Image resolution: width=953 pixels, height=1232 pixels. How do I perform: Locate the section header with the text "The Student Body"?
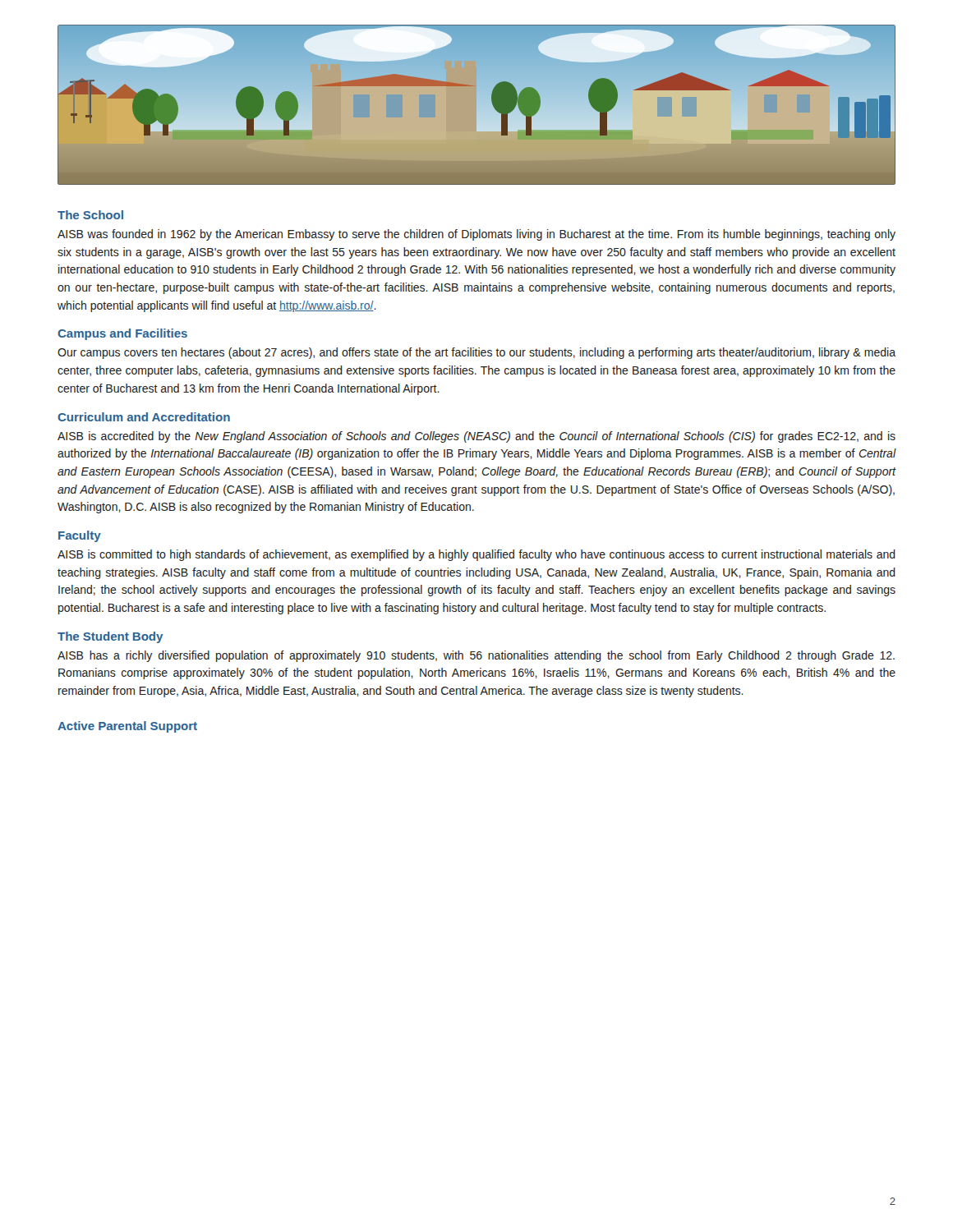[x=110, y=636]
